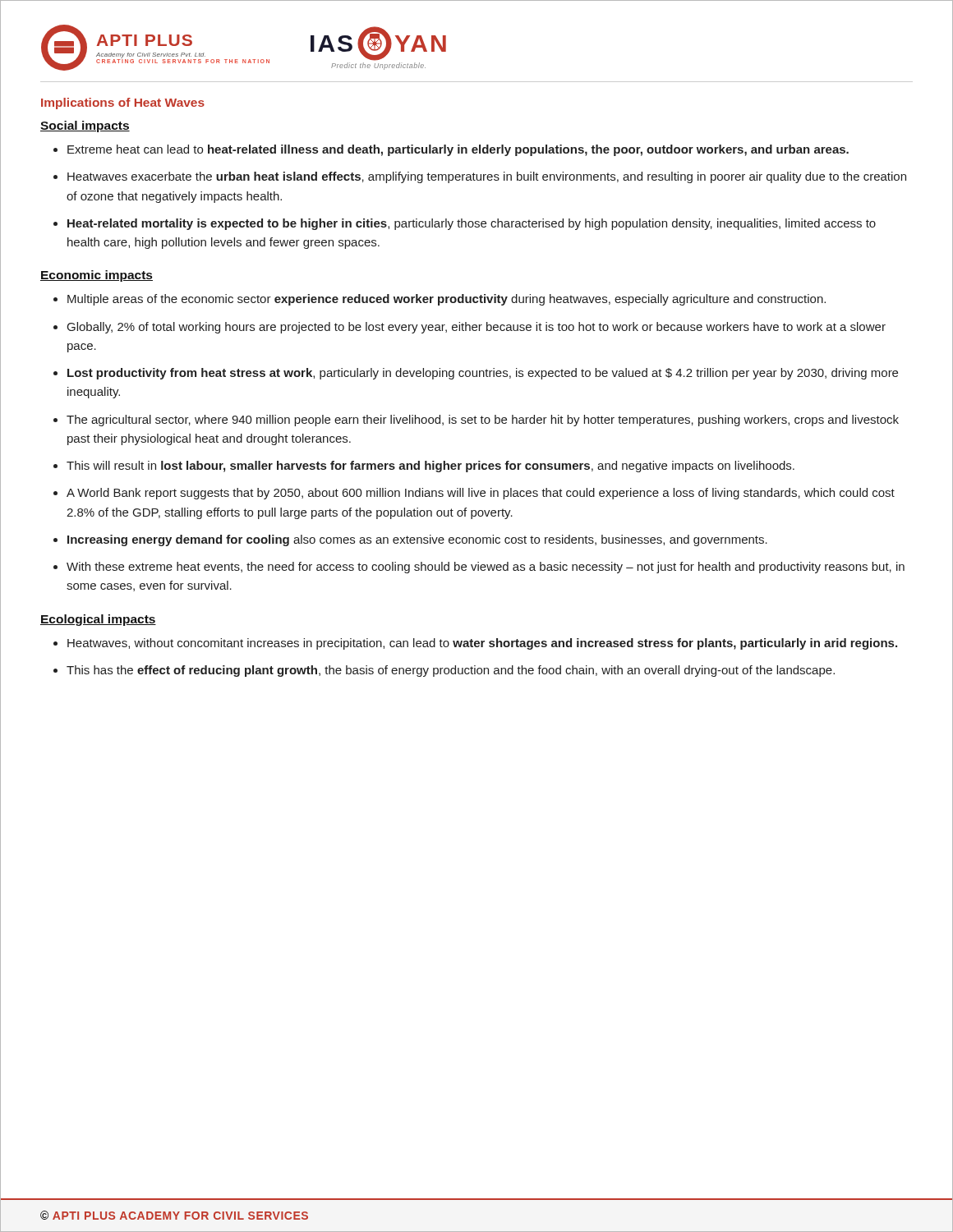The height and width of the screenshot is (1232, 953).
Task: Click on the list item that reads "With these extreme"
Action: coord(476,576)
